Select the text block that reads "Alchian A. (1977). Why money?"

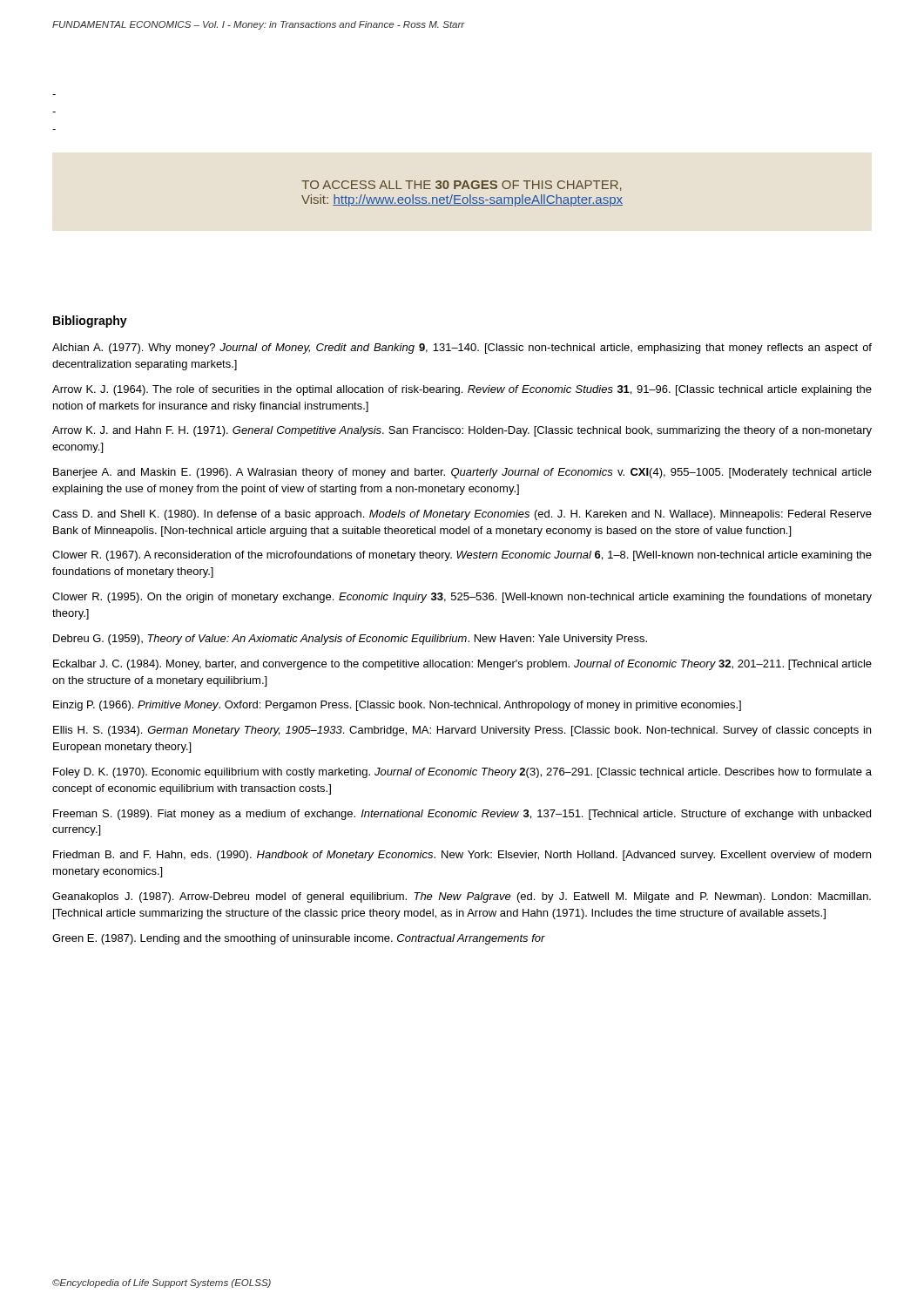[462, 355]
